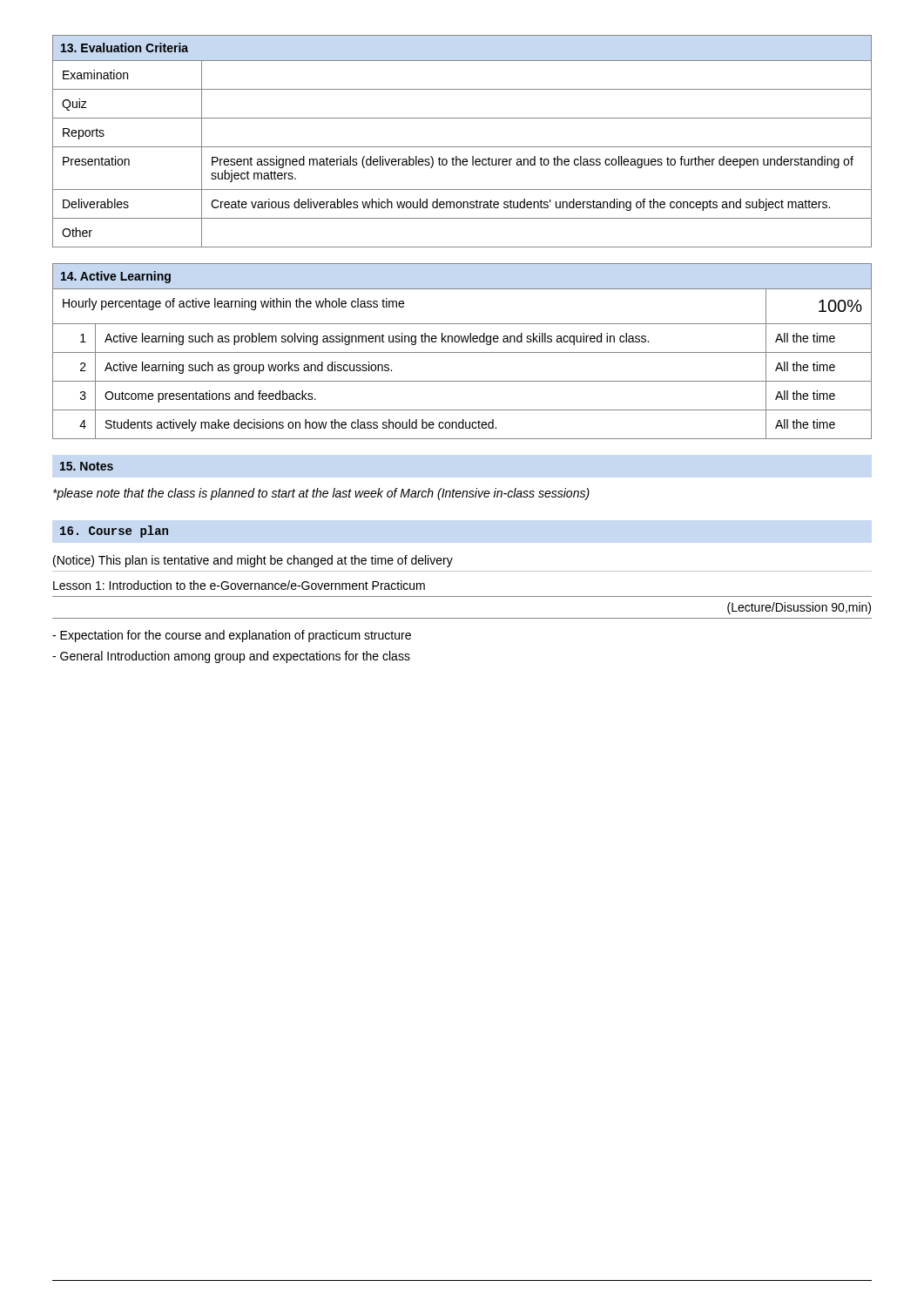Locate the text block starting "(Notice) This plan is tentative"

coord(252,560)
